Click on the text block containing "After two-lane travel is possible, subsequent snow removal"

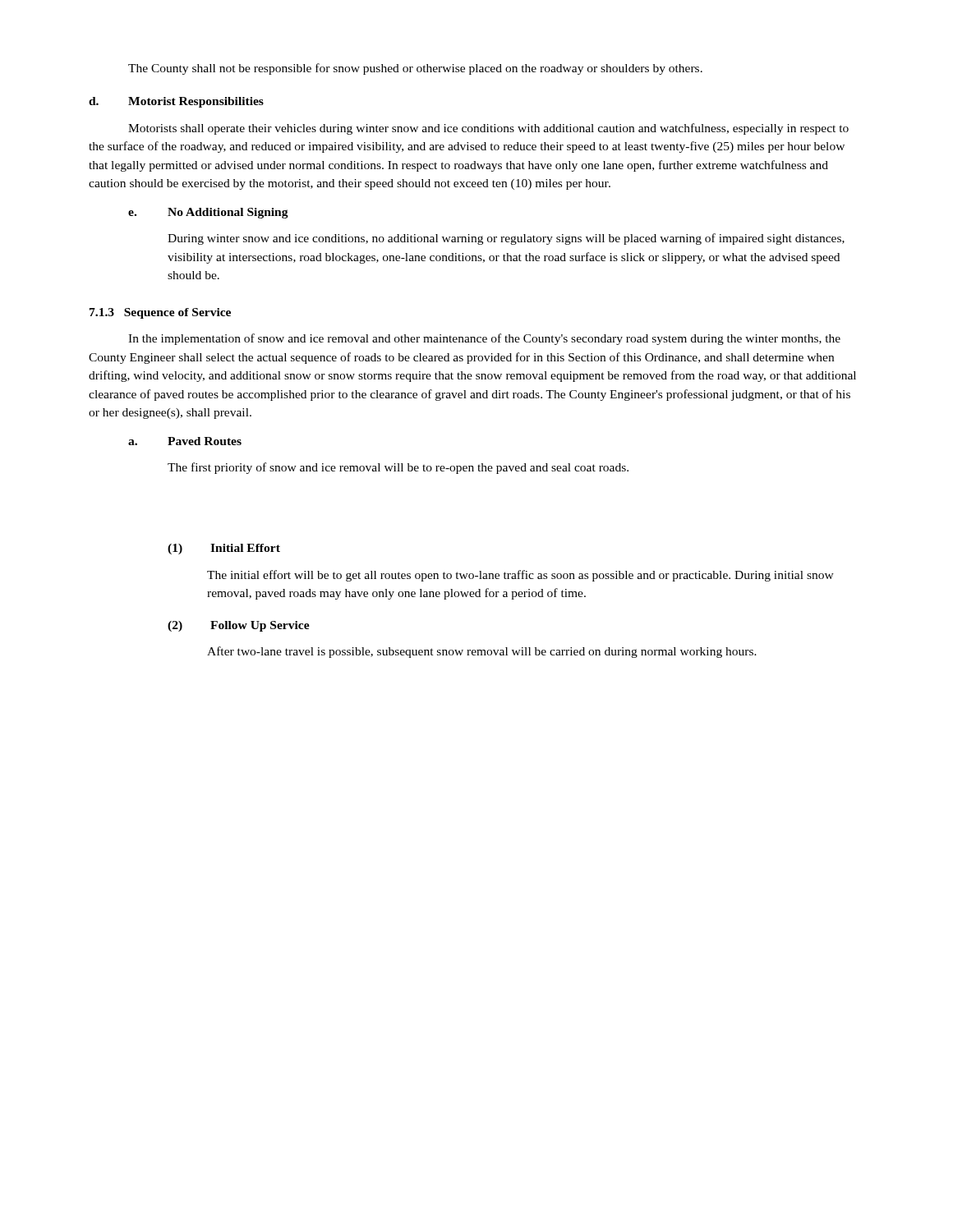coord(536,652)
